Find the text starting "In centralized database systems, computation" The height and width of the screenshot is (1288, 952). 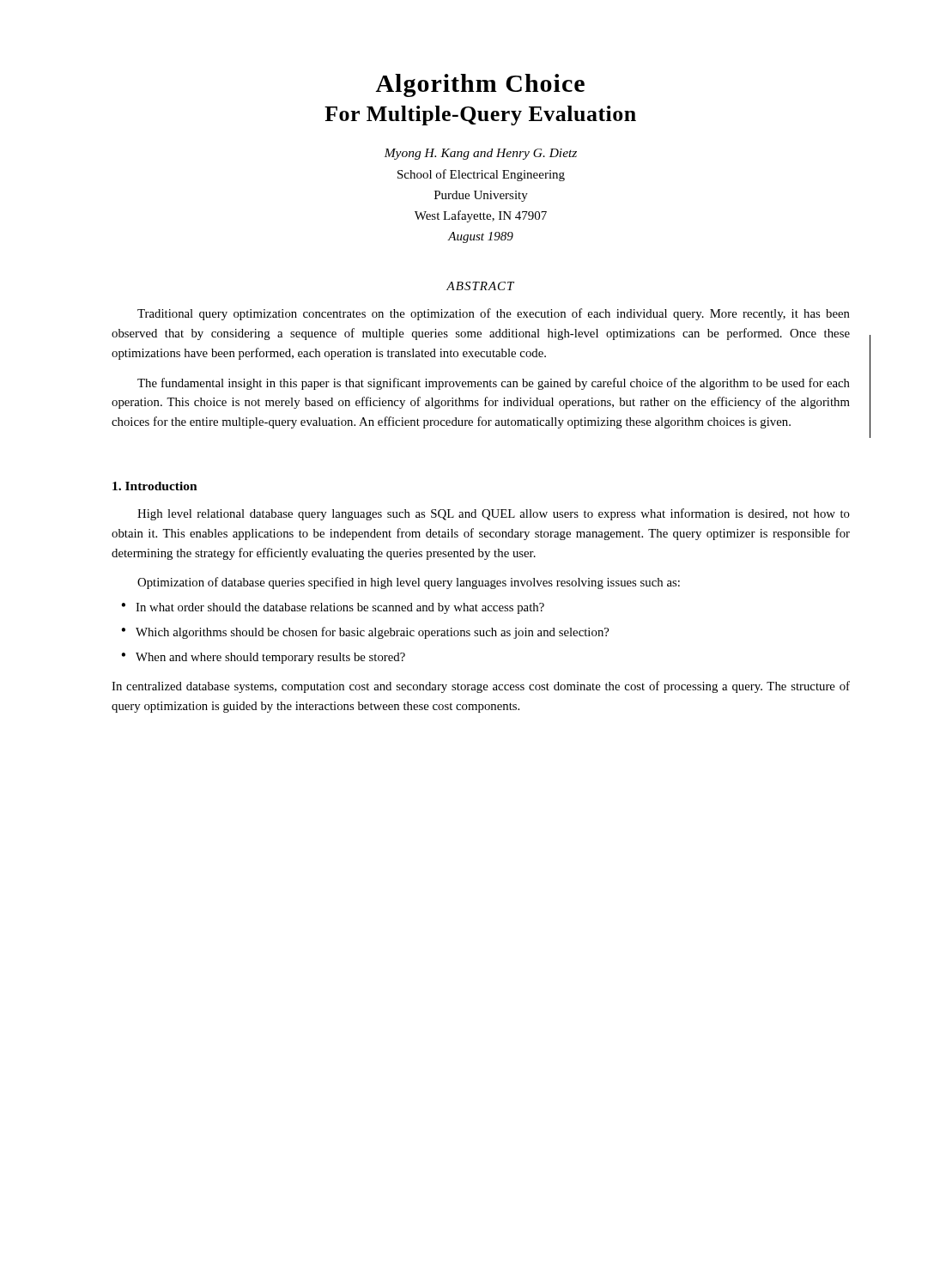tap(481, 696)
